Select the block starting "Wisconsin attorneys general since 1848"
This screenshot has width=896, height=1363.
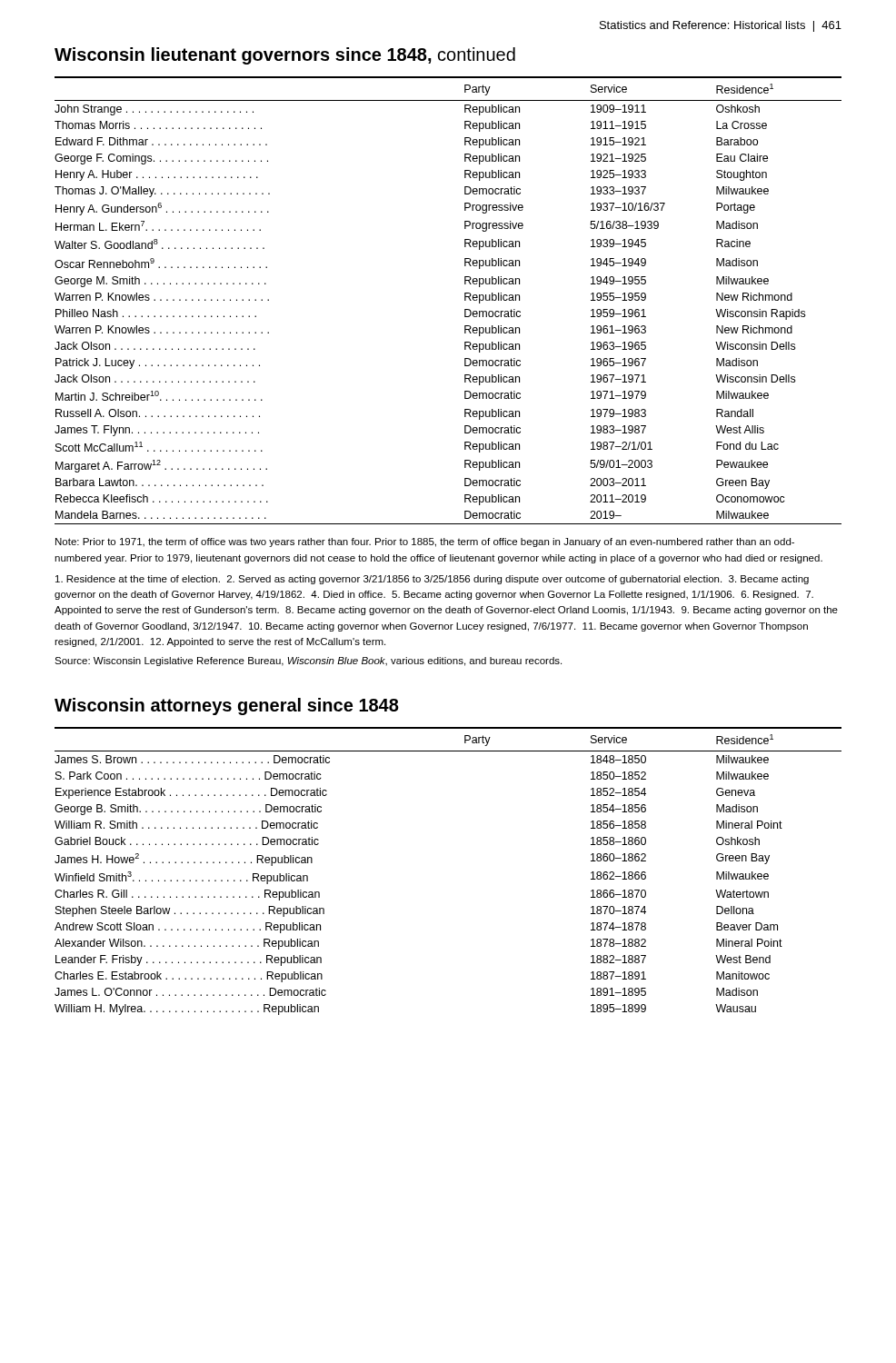(227, 705)
